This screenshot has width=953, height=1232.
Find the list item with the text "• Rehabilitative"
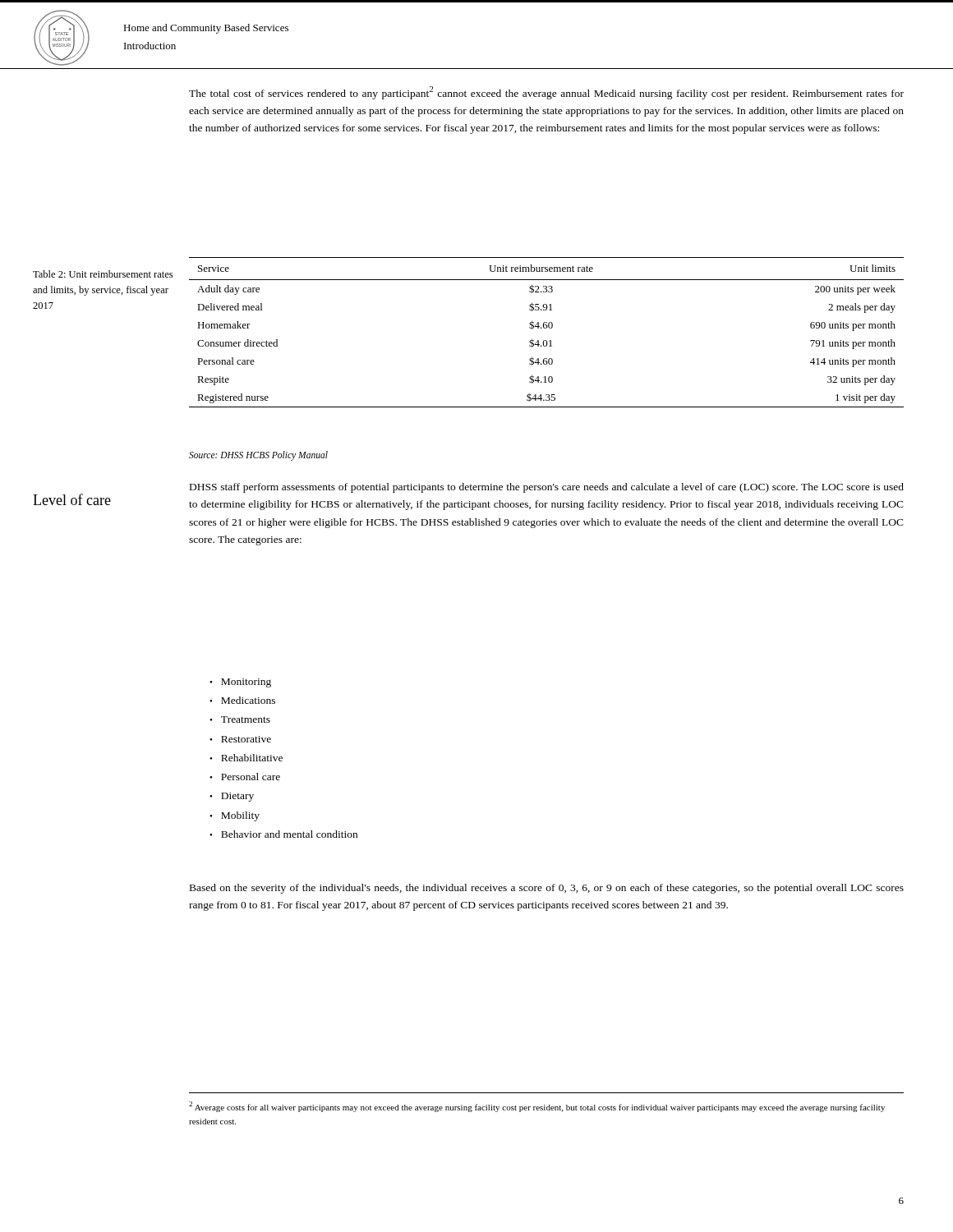point(246,758)
